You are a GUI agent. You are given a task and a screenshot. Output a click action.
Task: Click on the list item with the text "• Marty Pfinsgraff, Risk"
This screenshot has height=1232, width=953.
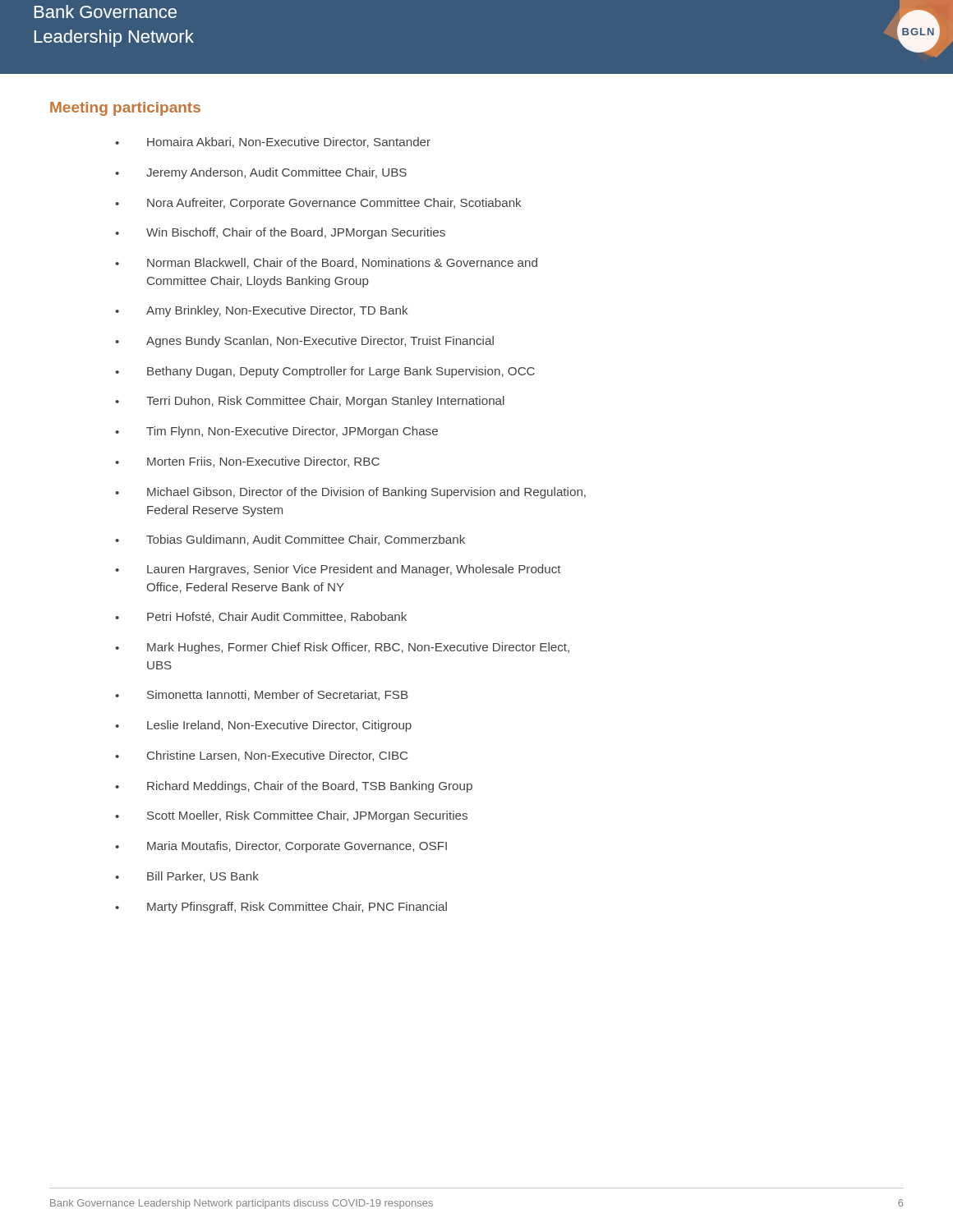281,908
